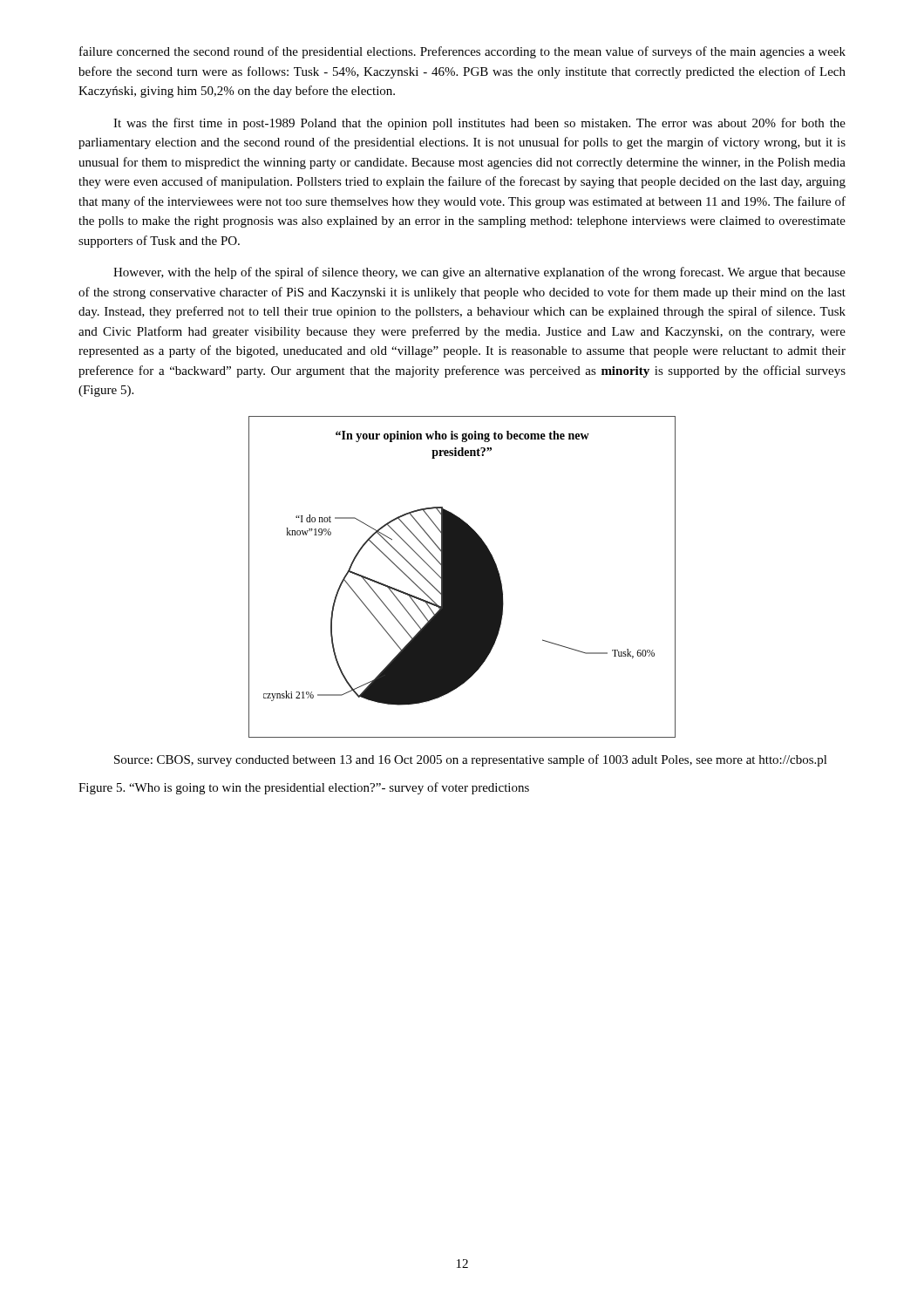Locate the pie chart
The width and height of the screenshot is (924, 1308).
462,577
